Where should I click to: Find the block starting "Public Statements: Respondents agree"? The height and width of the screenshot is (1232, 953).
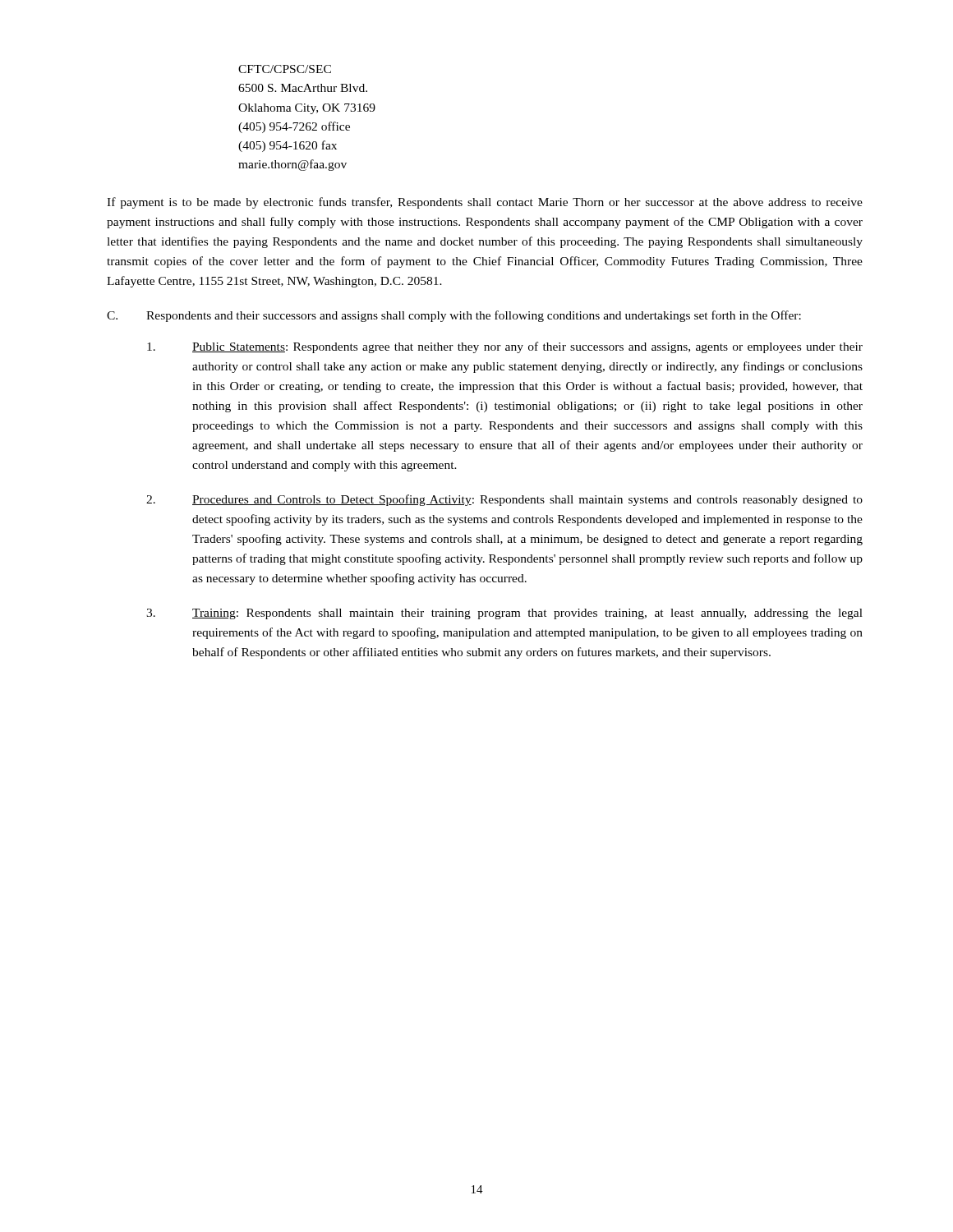[504, 405]
